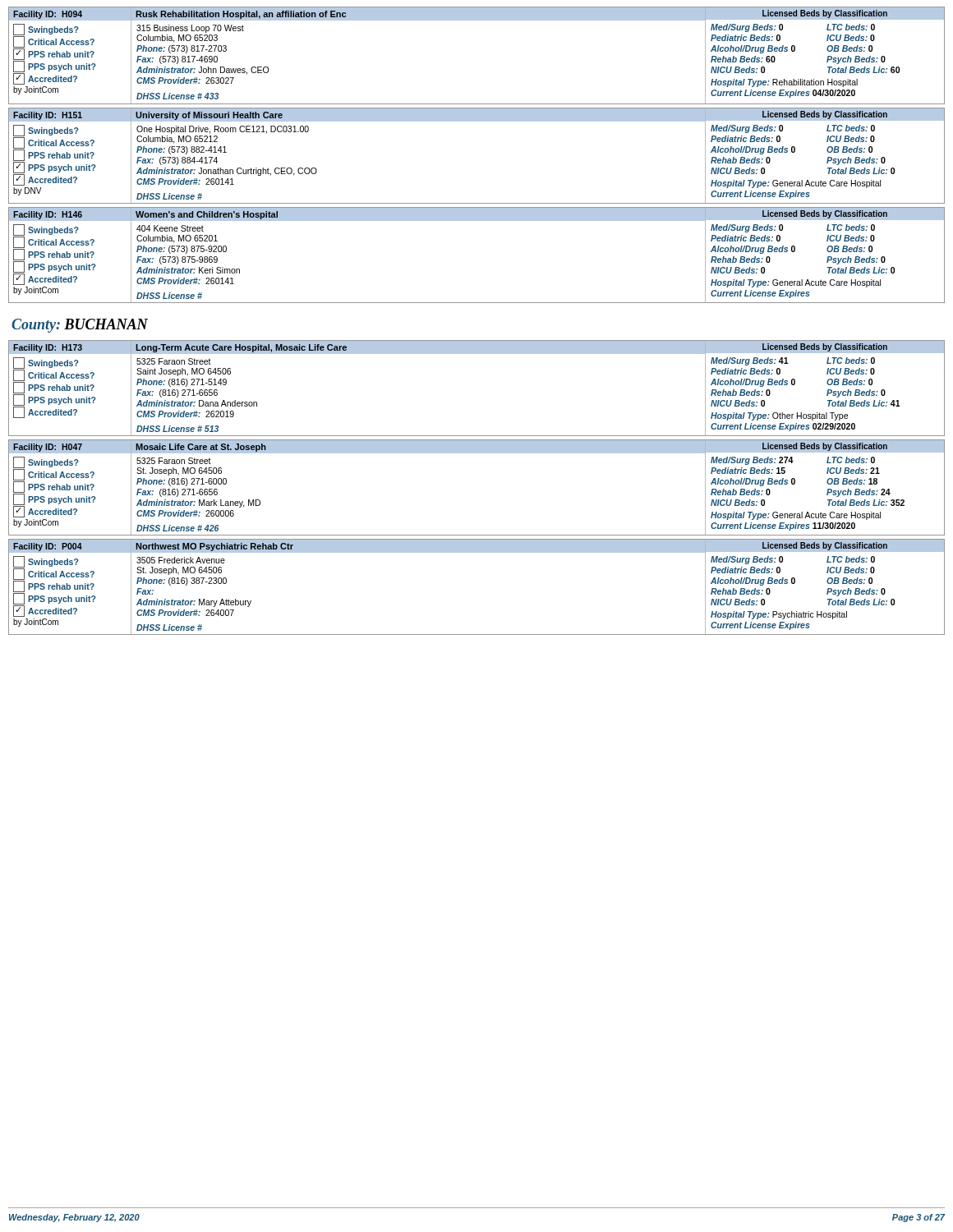The image size is (953, 1232).
Task: Locate the table with the text "Facility ID: H047 Swingbeds?"
Action: [x=476, y=488]
